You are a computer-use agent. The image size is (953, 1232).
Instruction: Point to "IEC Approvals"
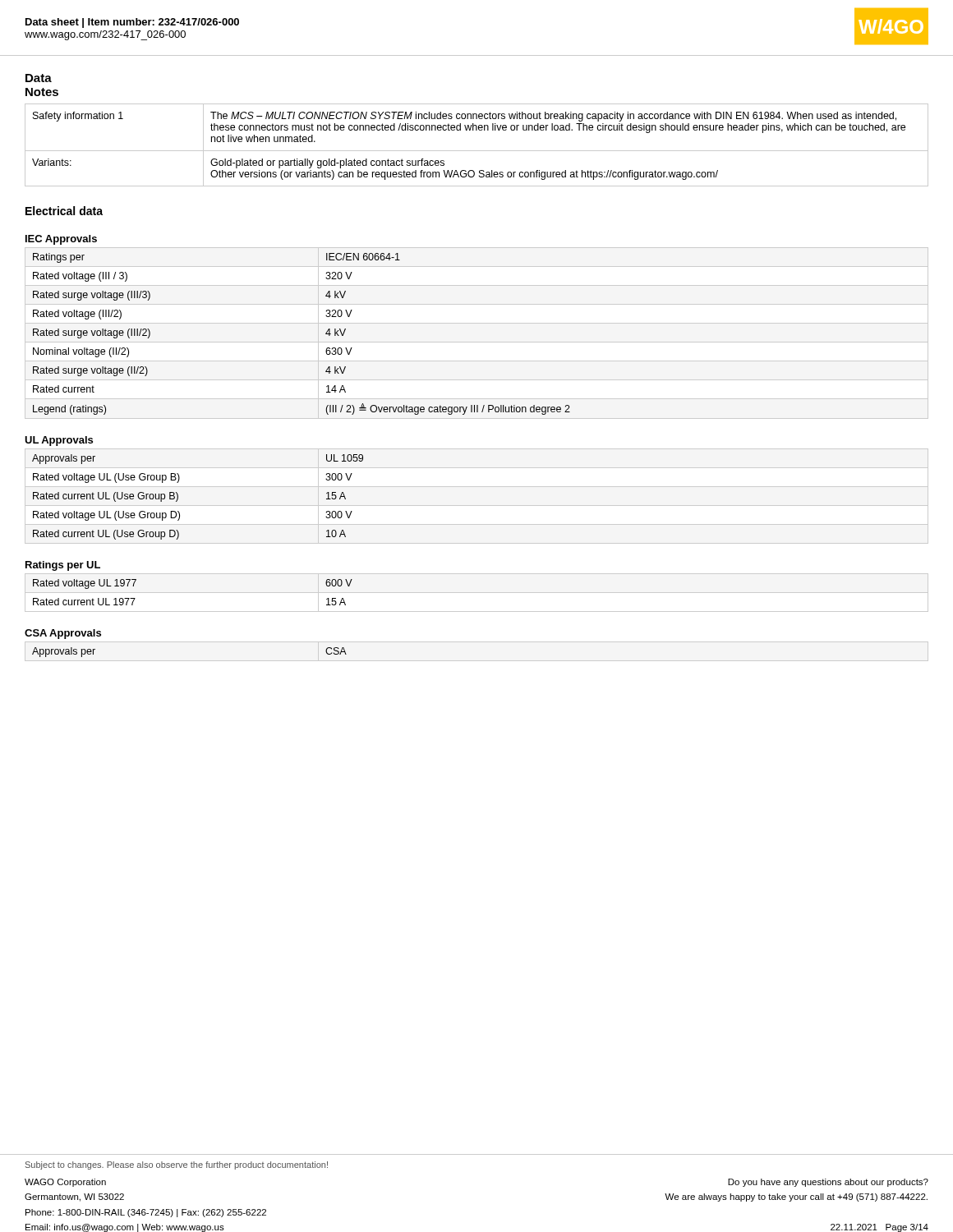[61, 239]
